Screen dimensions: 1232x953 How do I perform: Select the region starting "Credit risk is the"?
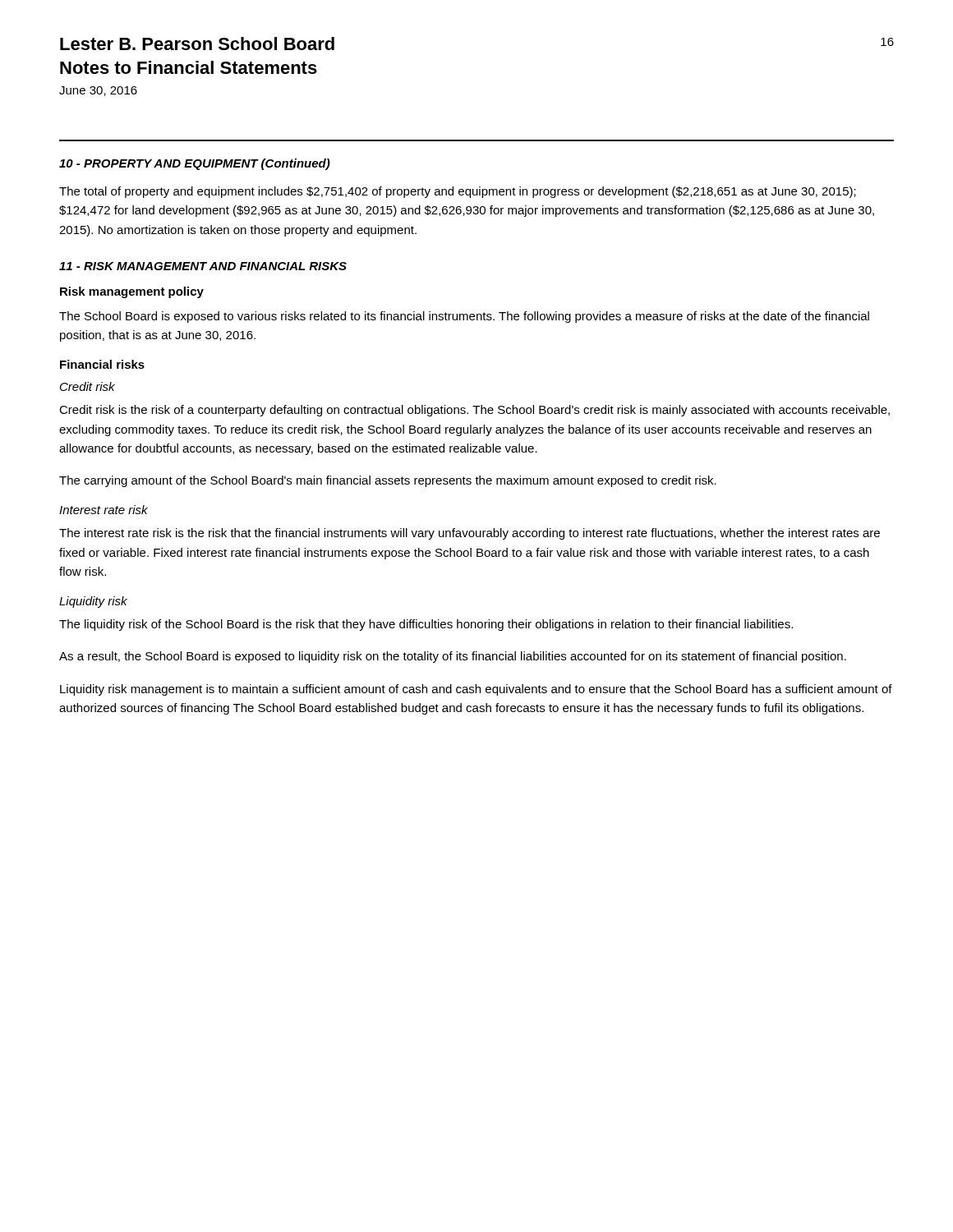[475, 429]
